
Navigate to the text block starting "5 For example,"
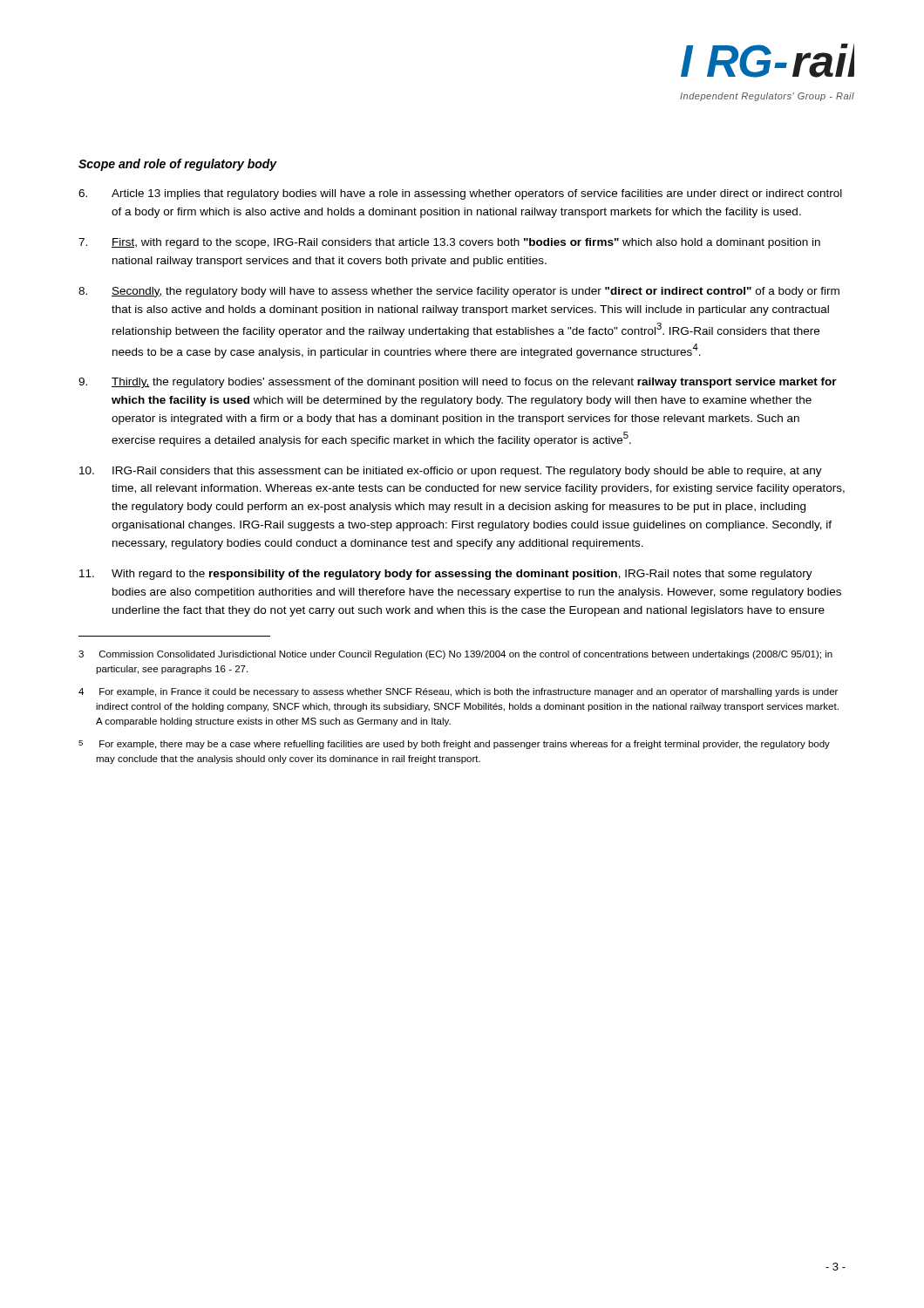(x=462, y=752)
